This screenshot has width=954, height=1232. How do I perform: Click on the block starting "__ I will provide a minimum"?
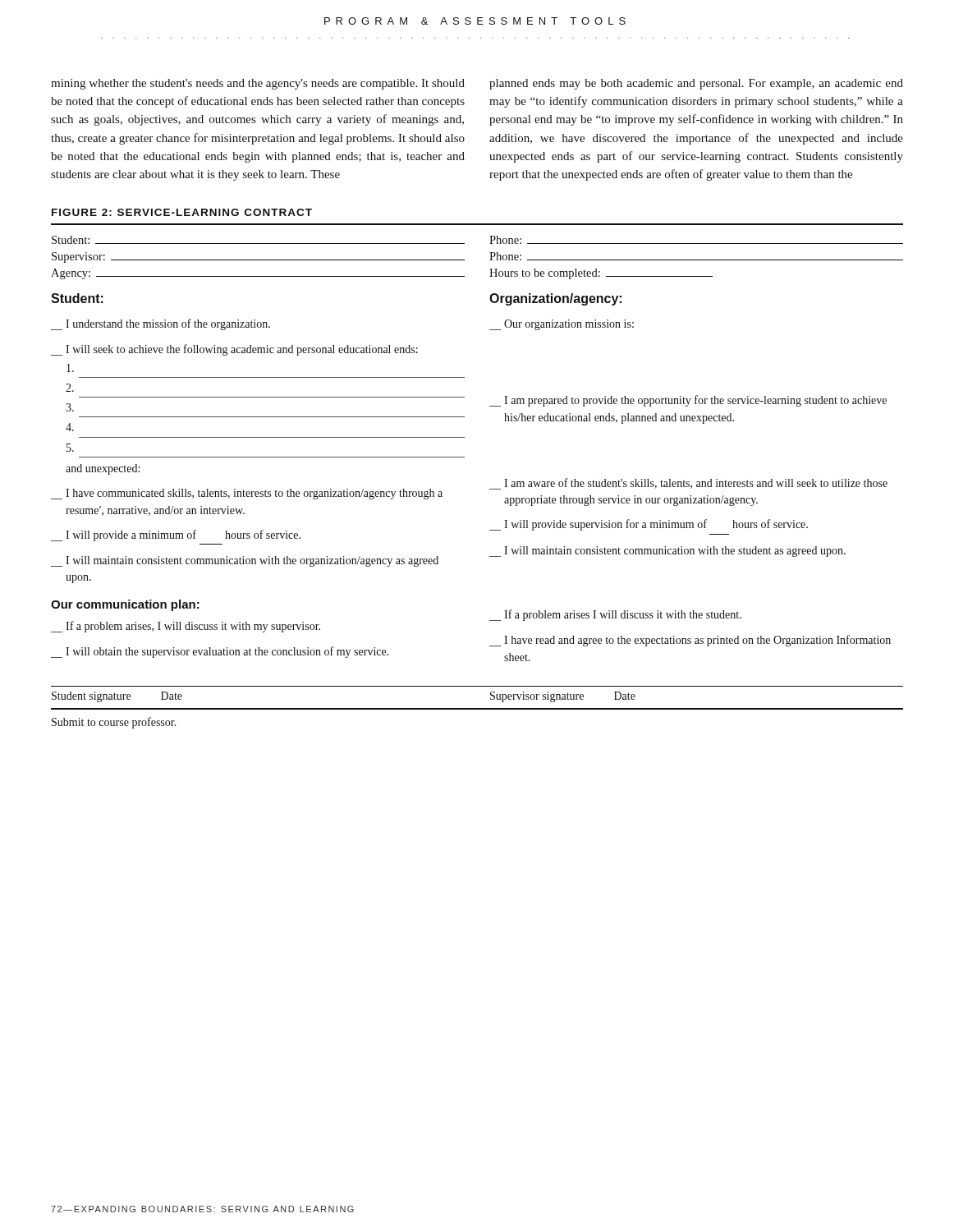(x=258, y=536)
